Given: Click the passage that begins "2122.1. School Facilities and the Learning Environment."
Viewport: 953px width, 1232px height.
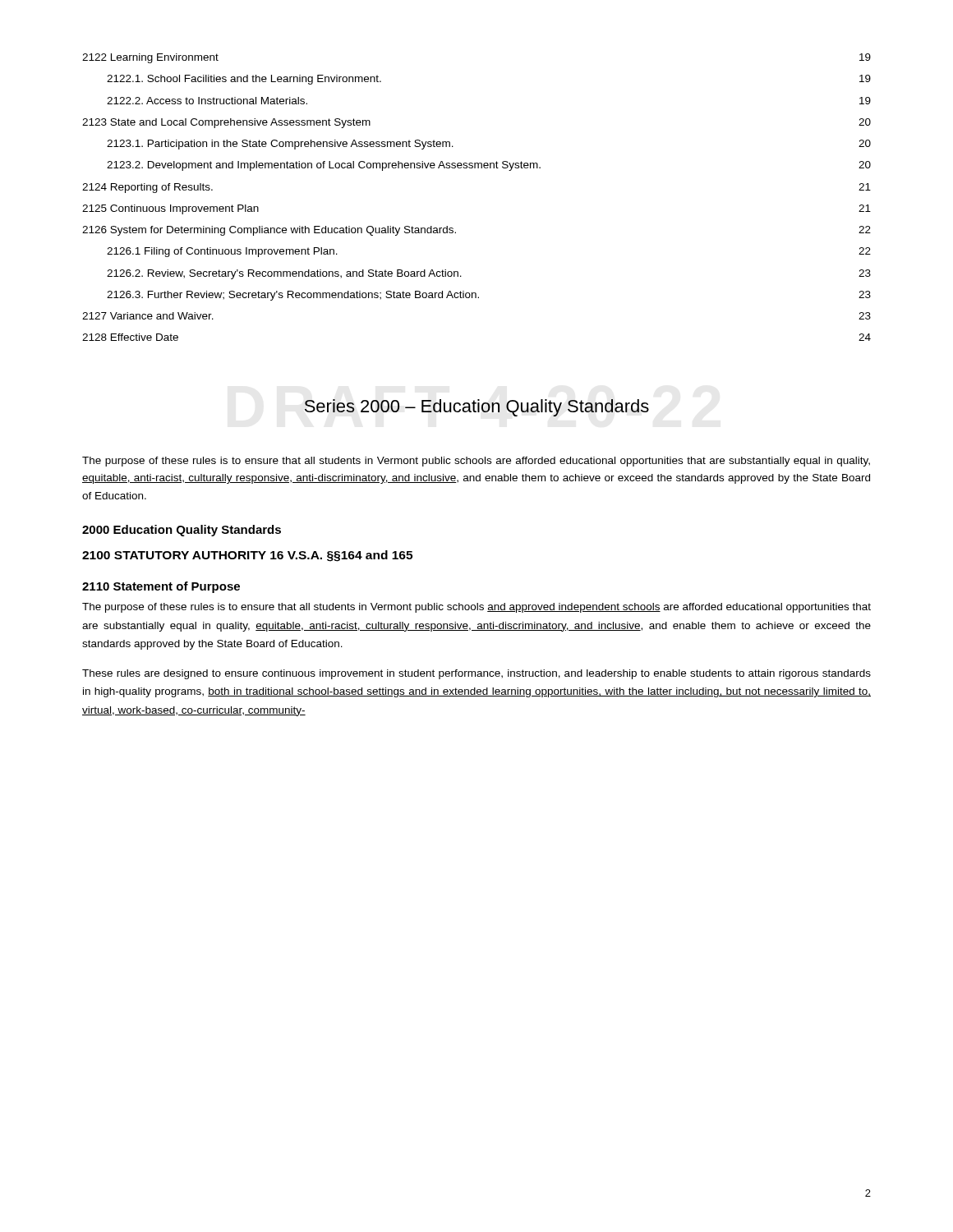Looking at the screenshot, I should [x=244, y=81].
